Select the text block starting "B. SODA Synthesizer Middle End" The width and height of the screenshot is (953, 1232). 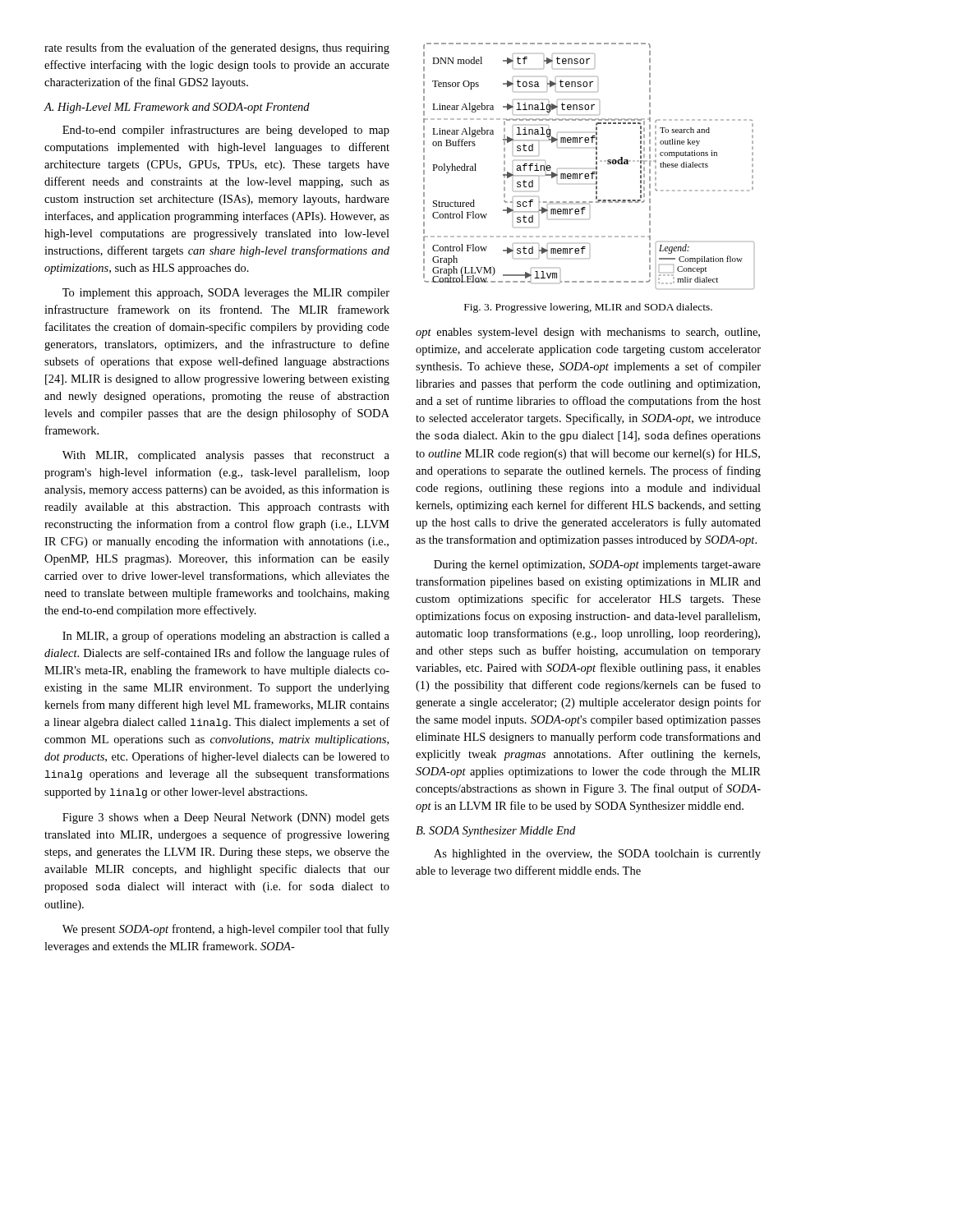click(x=495, y=832)
